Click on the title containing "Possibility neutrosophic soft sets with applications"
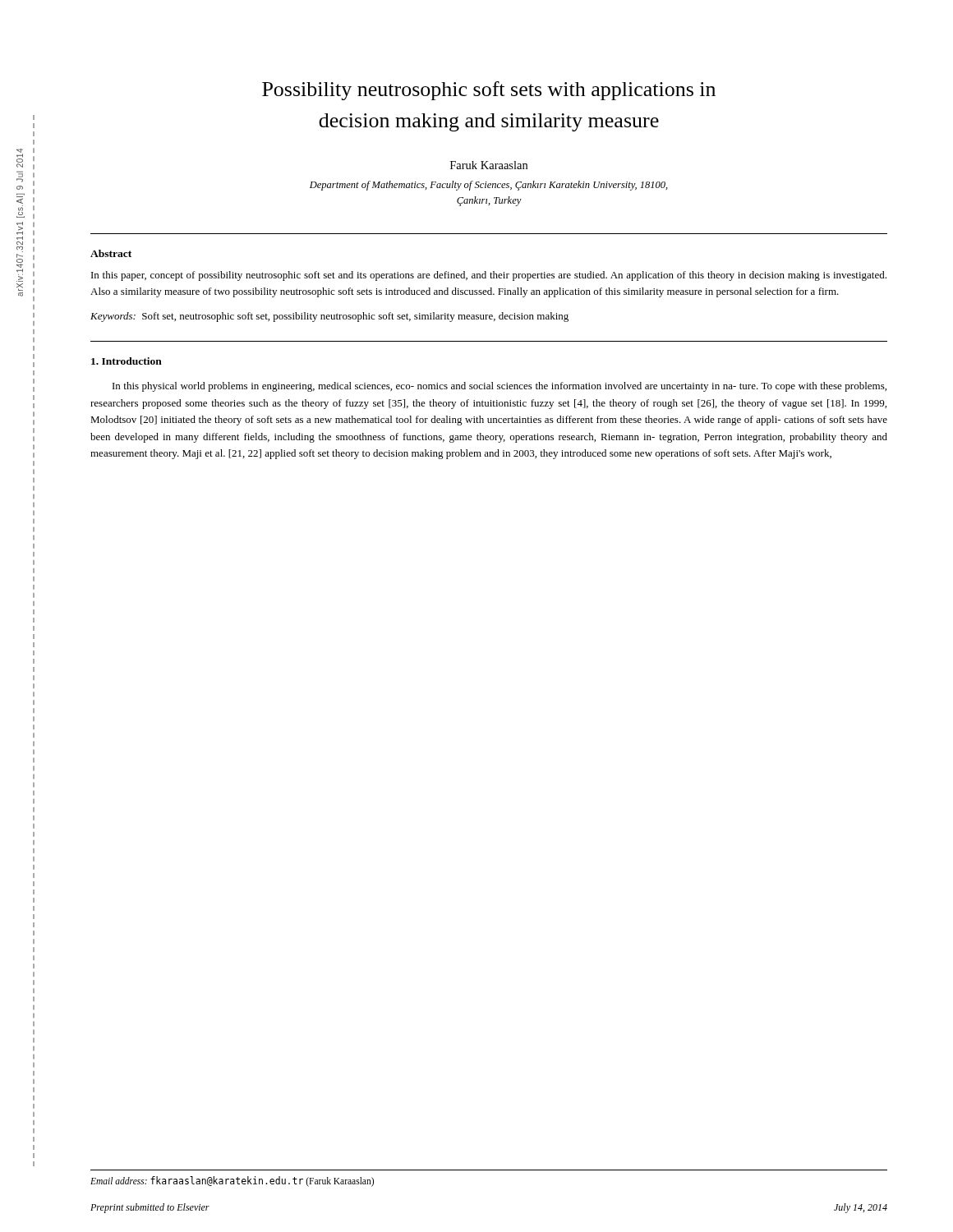Screen dimensions: 1232x953 489,105
